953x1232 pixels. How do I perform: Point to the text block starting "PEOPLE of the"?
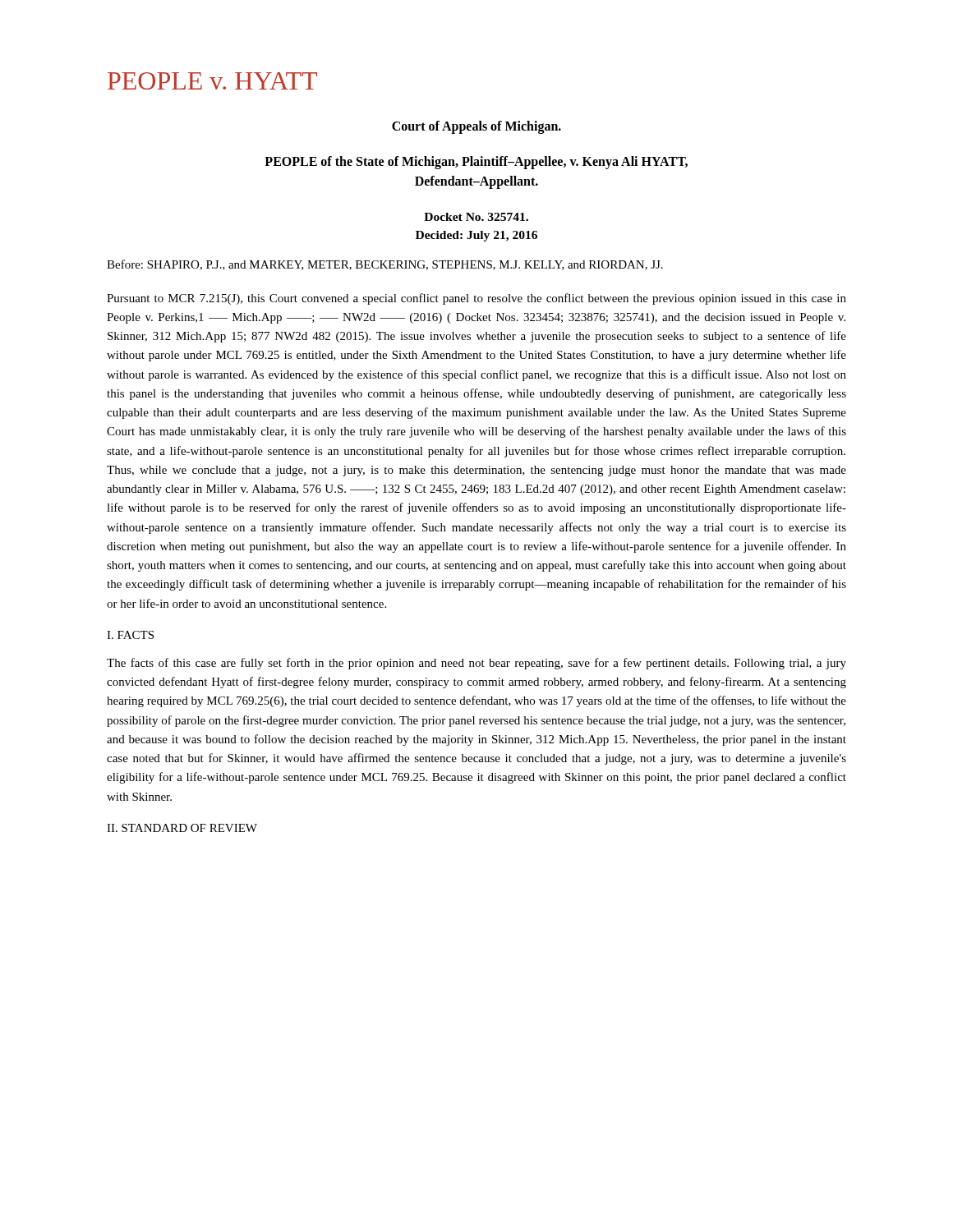[x=476, y=172]
